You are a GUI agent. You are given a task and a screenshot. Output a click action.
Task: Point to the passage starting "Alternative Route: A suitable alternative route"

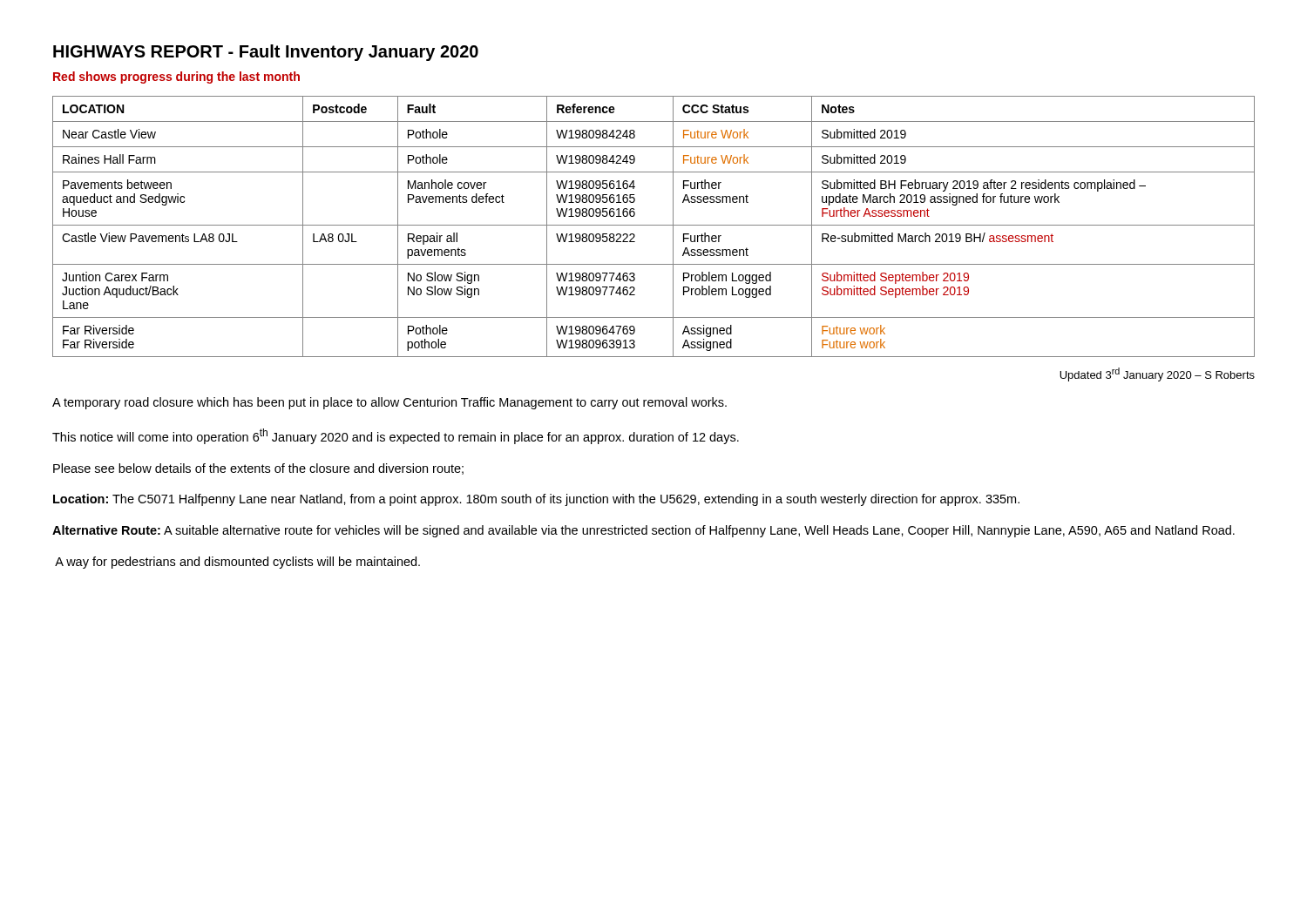click(644, 531)
